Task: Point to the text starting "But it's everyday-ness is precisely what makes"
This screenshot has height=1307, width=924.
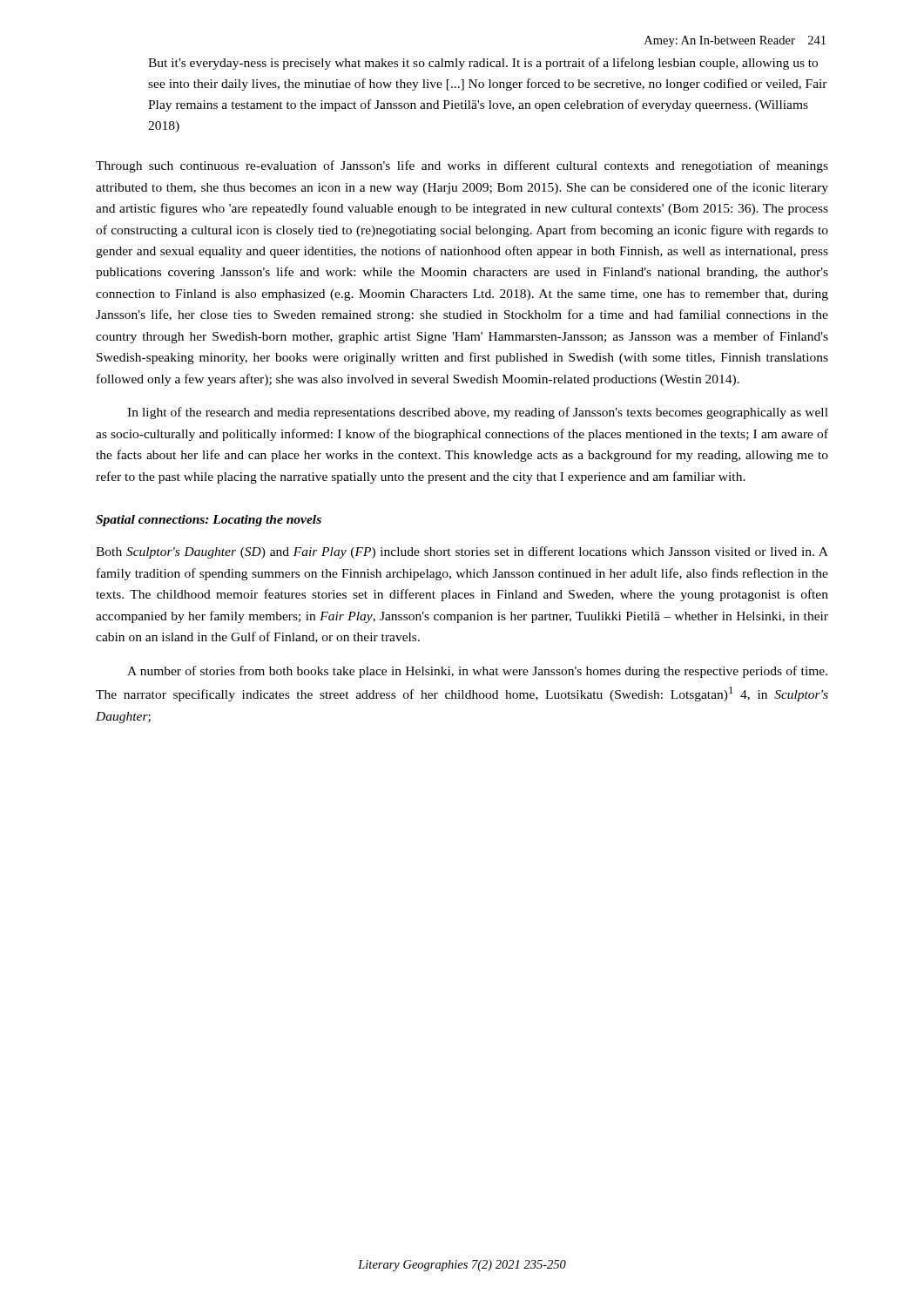Action: (487, 94)
